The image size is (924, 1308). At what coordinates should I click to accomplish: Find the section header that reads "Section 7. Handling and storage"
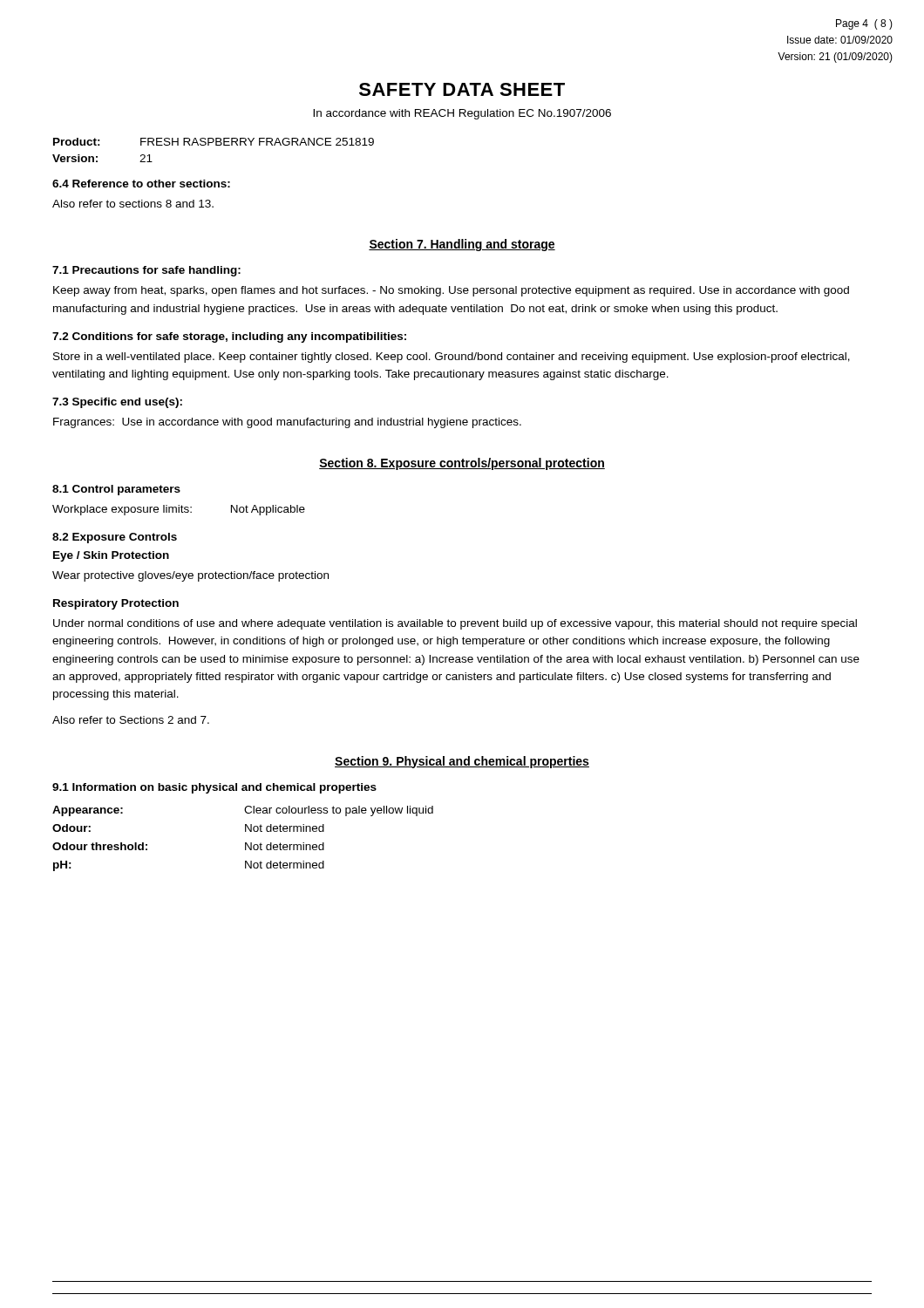click(462, 244)
